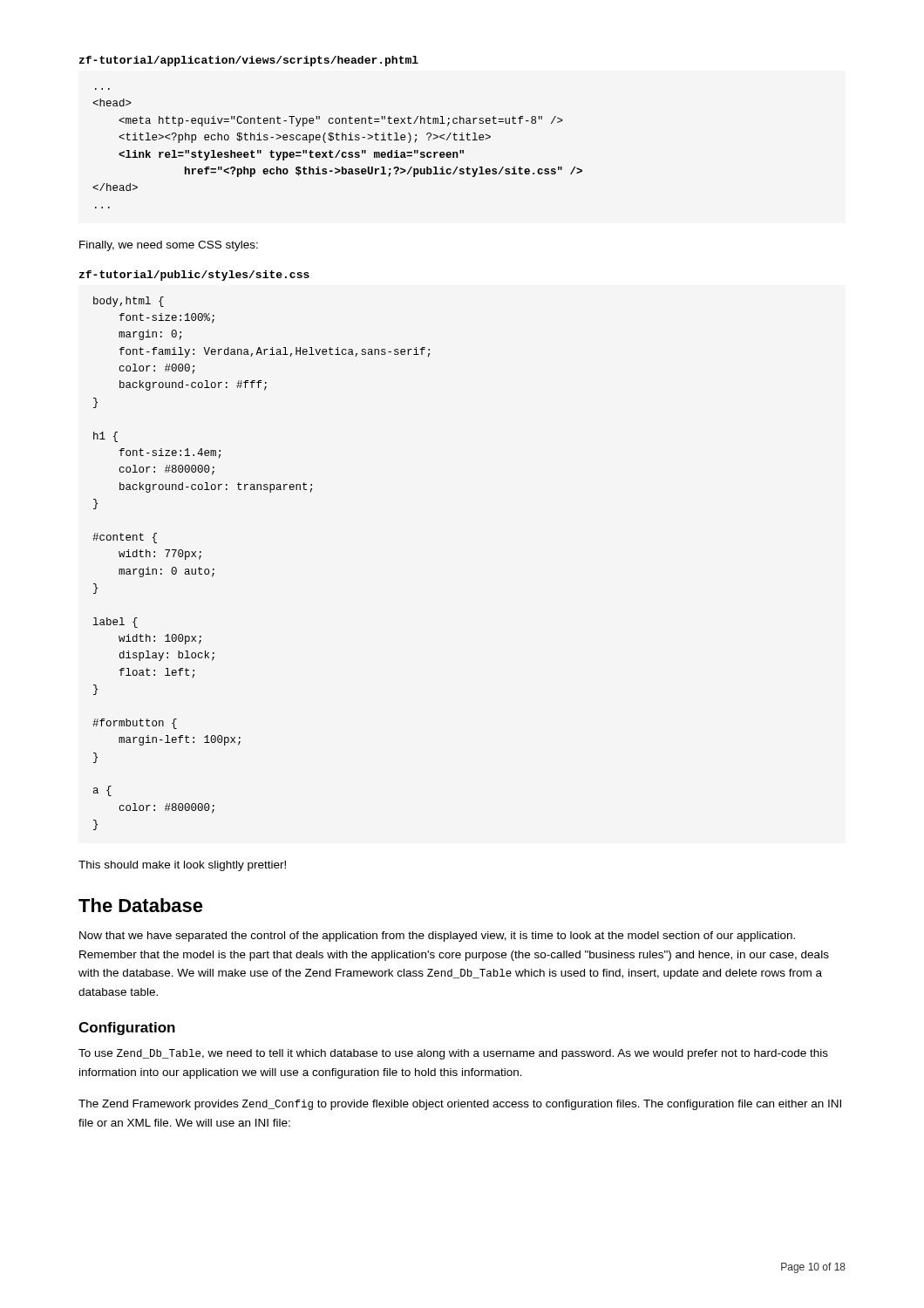The width and height of the screenshot is (924, 1308).
Task: Where is the passage that starts "The Zend Framework provides Zend_Config to provide flexible"?
Action: pos(460,1113)
